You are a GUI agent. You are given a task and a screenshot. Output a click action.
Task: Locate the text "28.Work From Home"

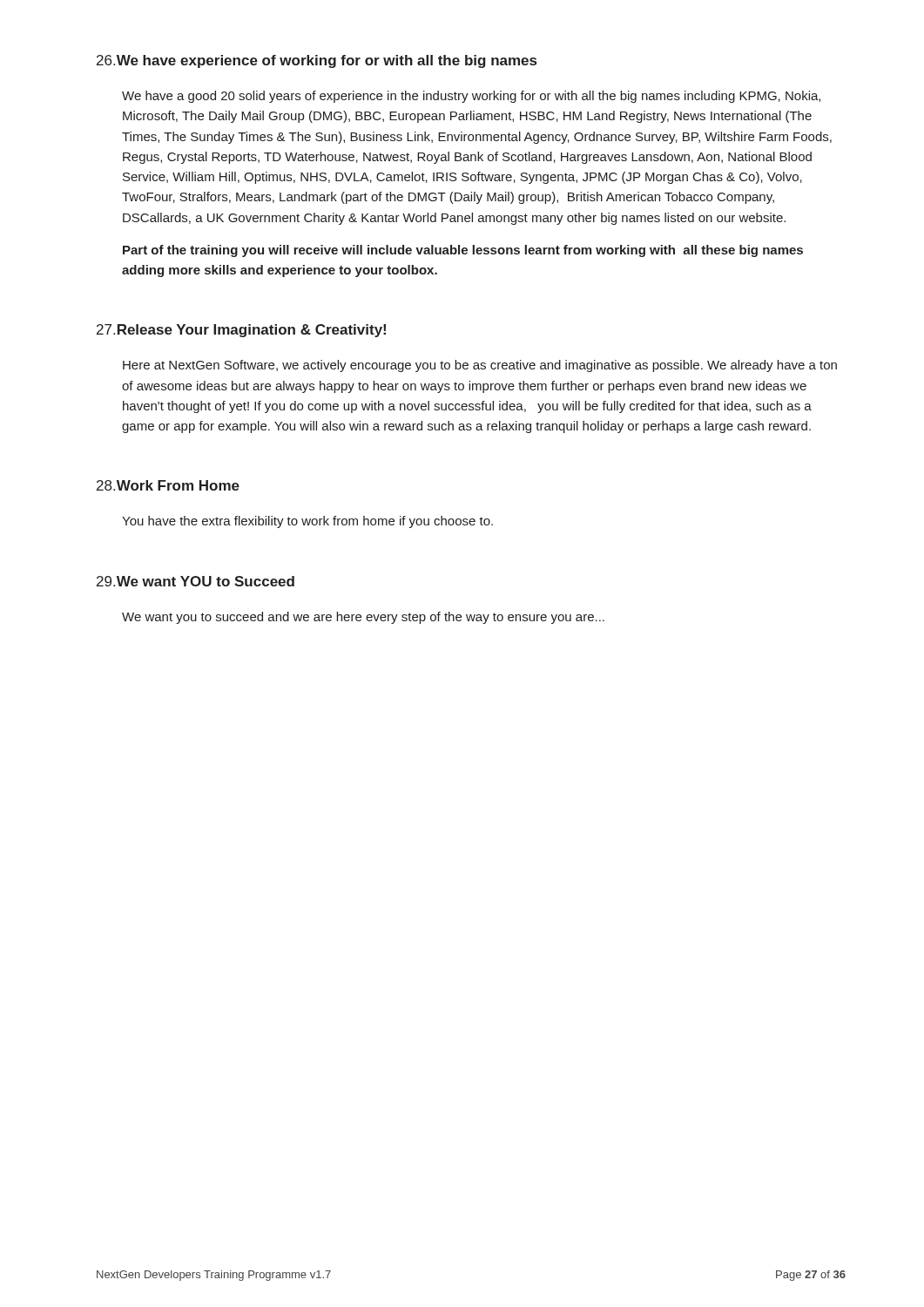168,486
